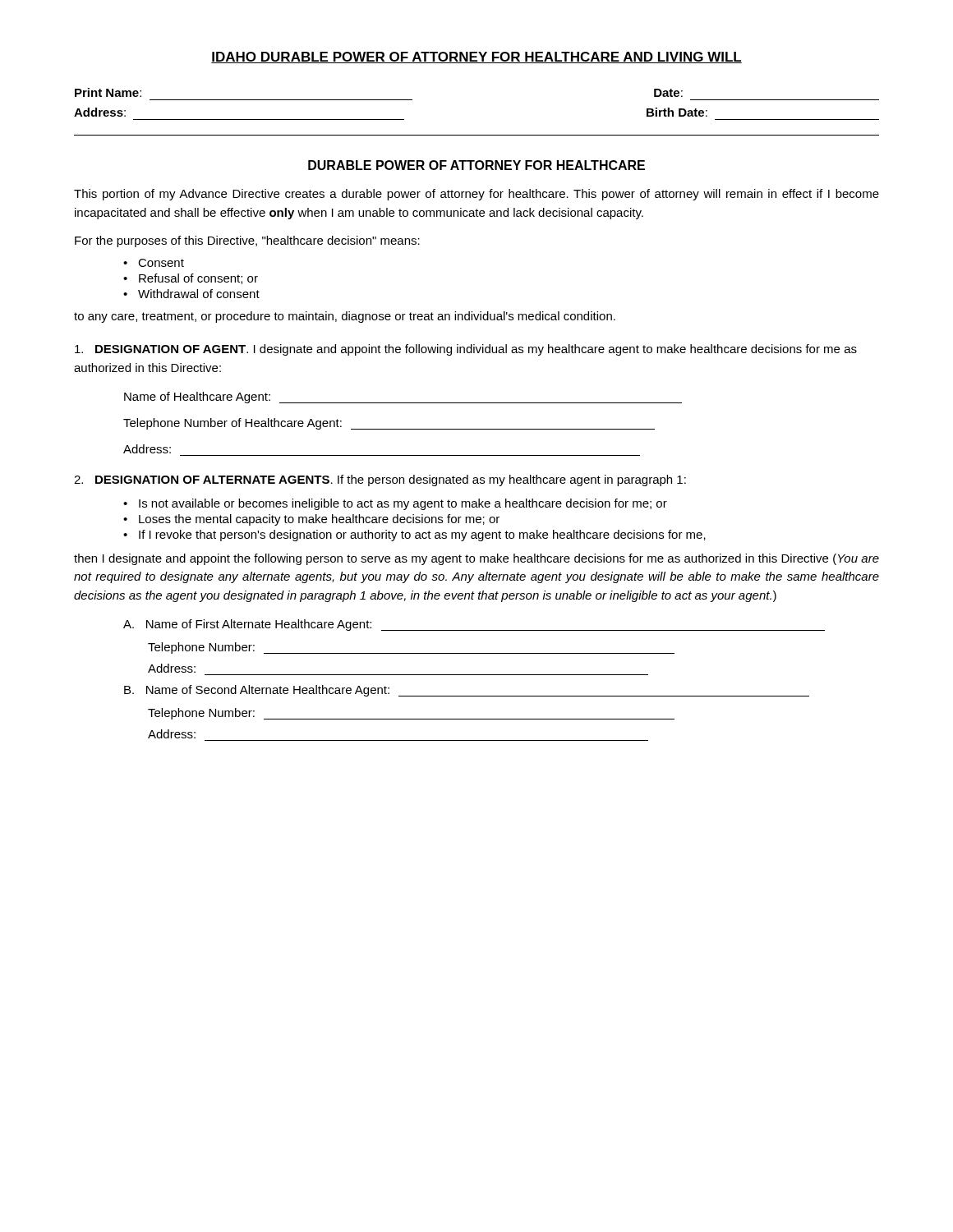Locate the section header containing "DURABLE POWER OF"
Screen dimensions: 1232x953
476,166
